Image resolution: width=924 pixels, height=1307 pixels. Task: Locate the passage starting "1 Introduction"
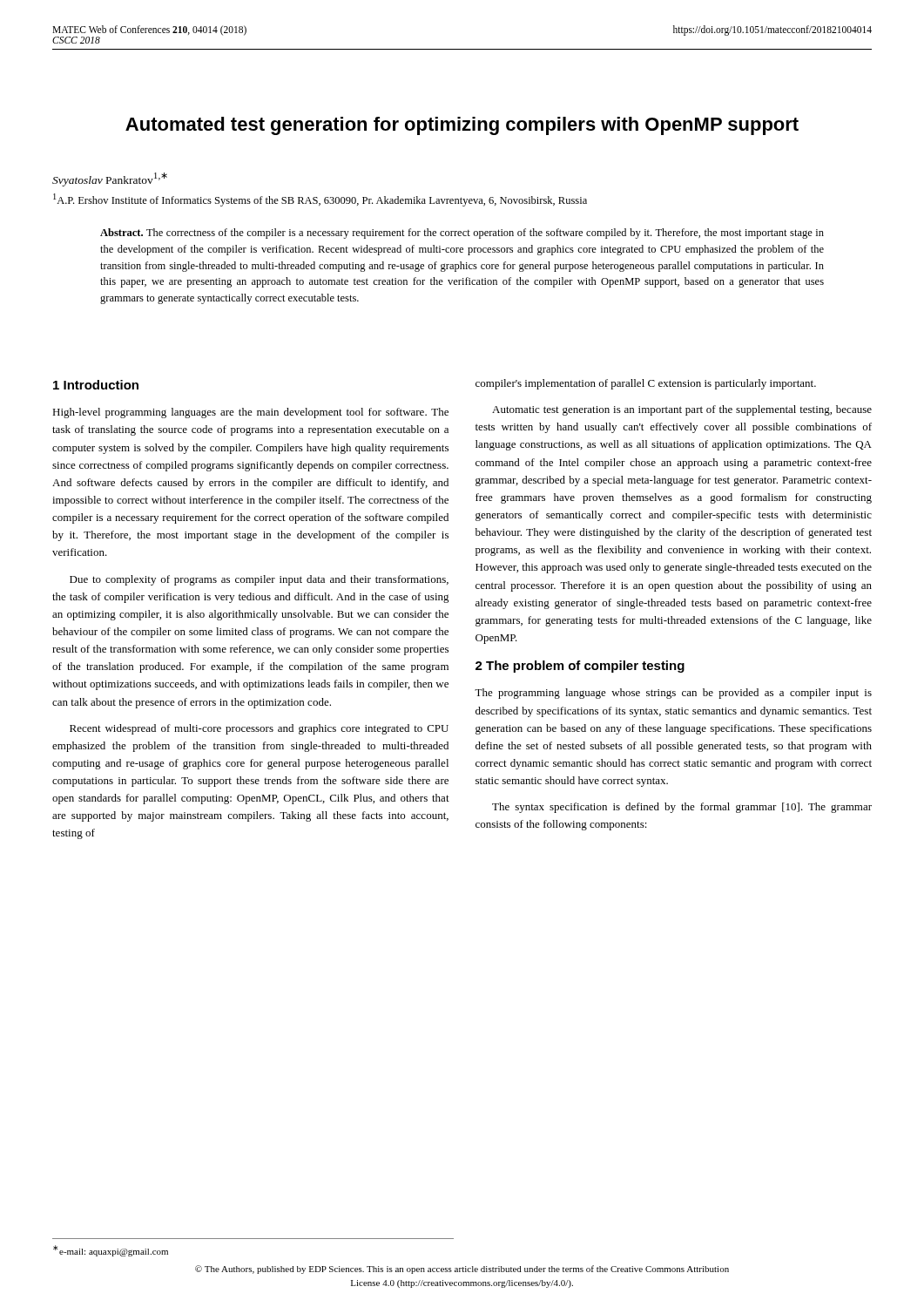(x=96, y=385)
